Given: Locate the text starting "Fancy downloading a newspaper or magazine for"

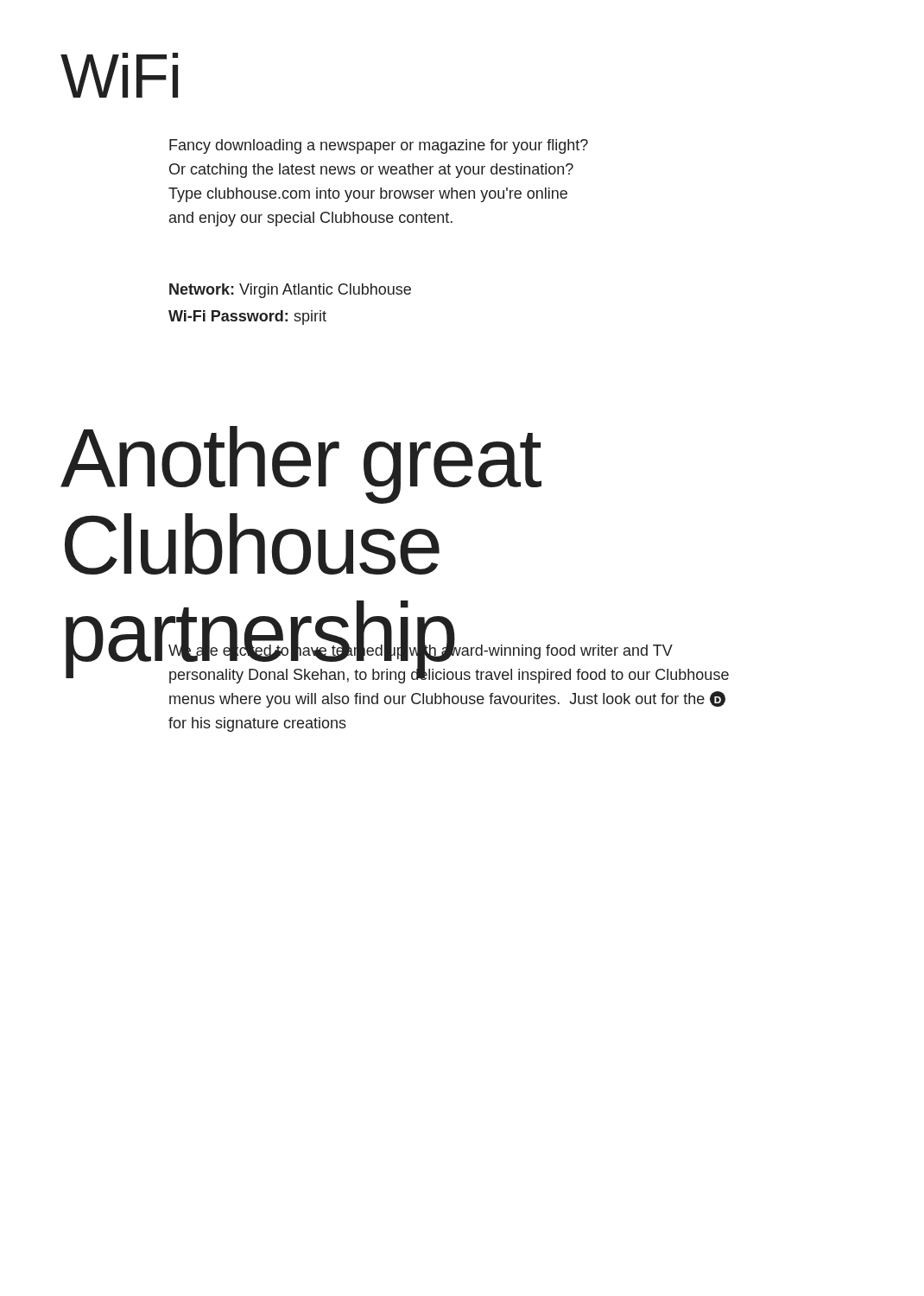Looking at the screenshot, I should 378,181.
